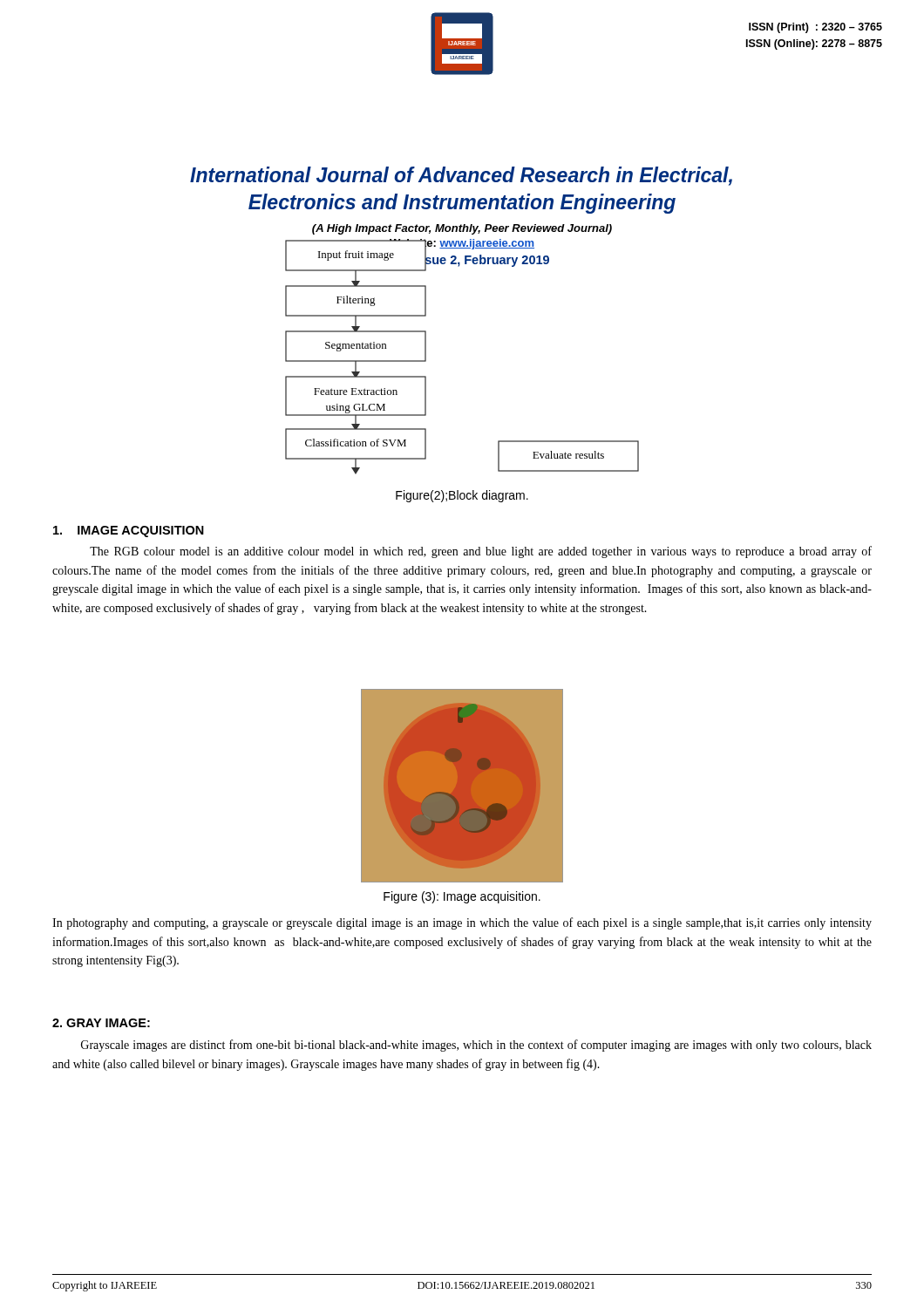Select the logo
924x1308 pixels.
tap(462, 45)
